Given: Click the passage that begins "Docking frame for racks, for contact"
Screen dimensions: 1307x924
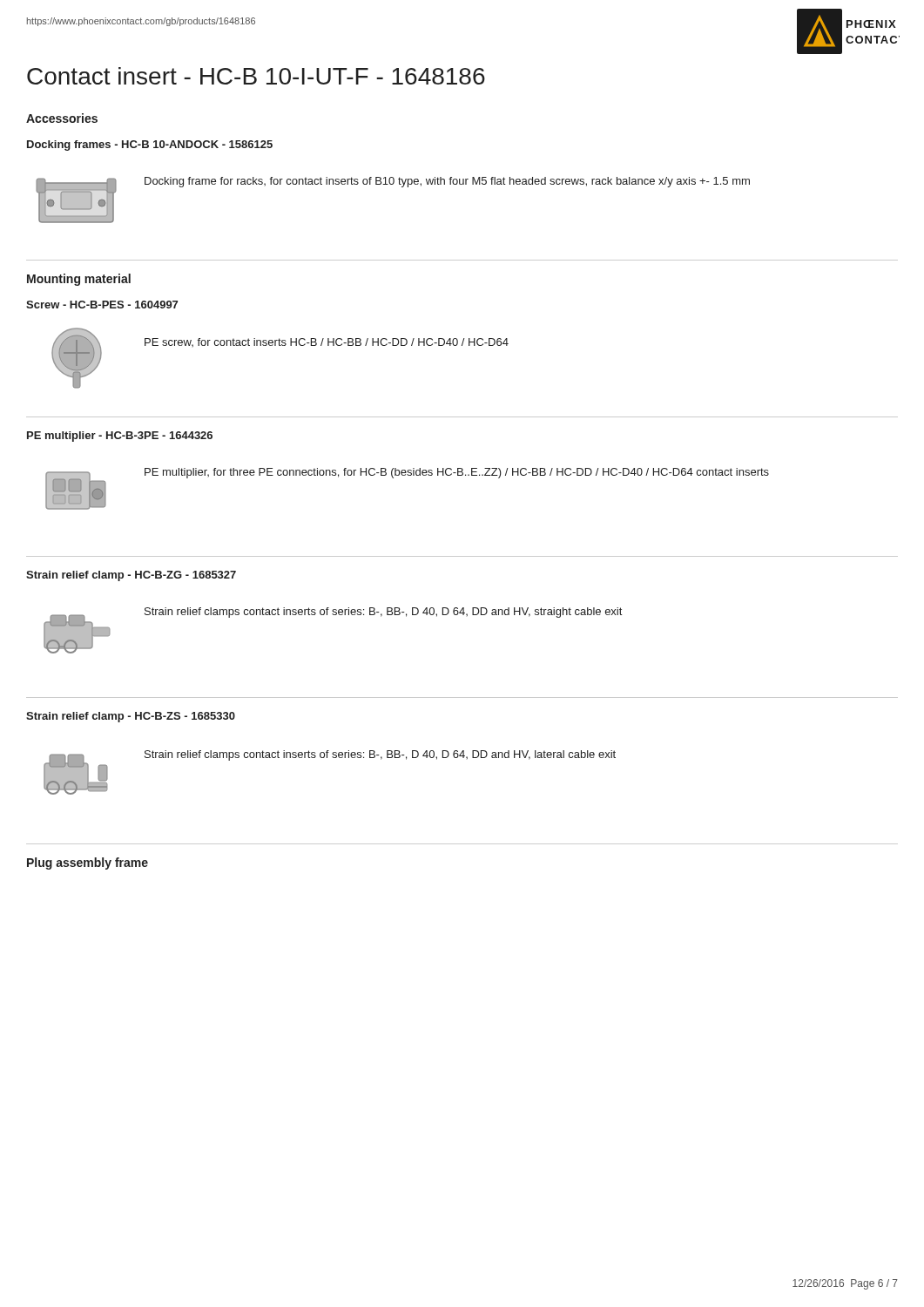Looking at the screenshot, I should pyautogui.click(x=447, y=181).
